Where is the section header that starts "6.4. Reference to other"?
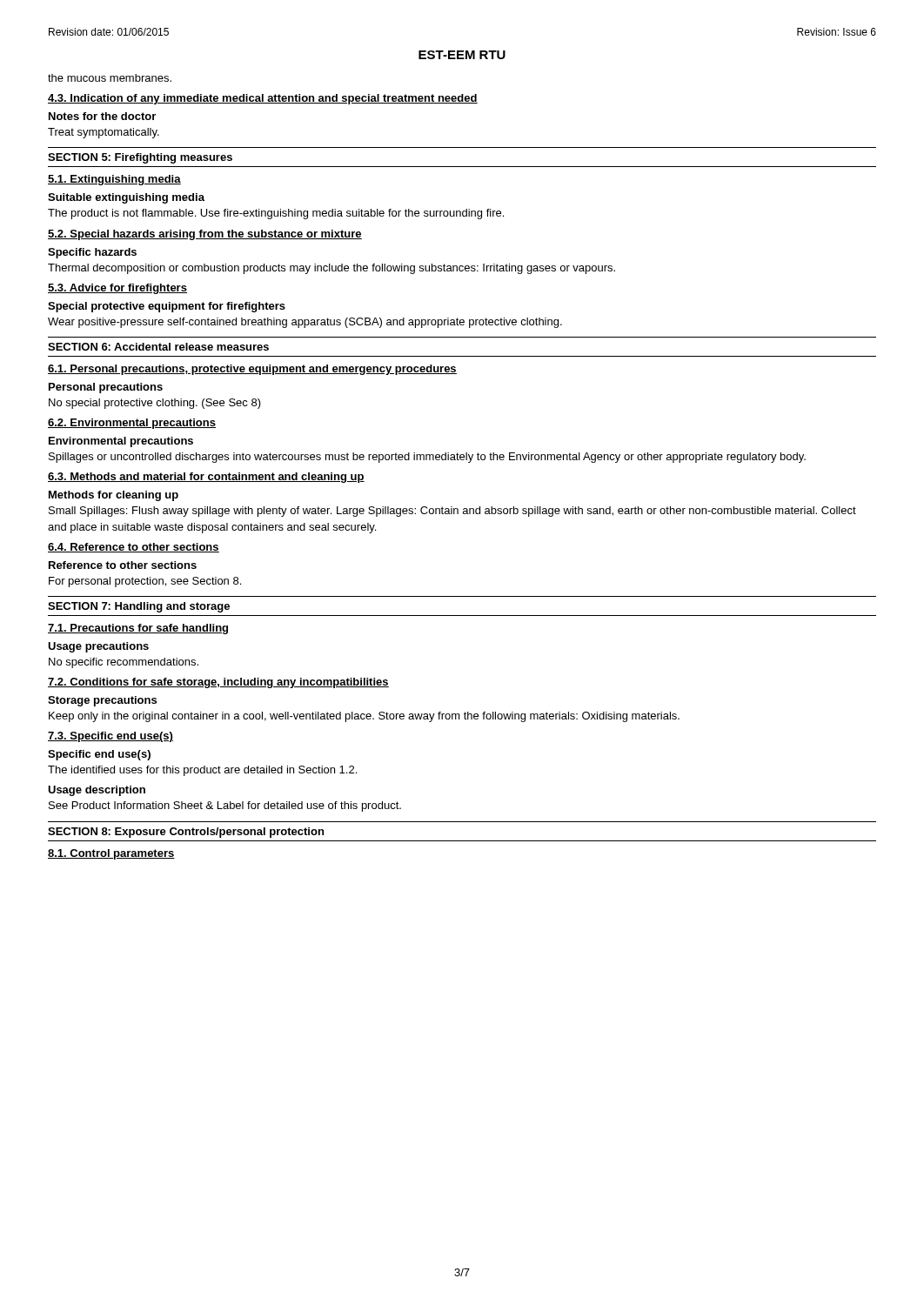The height and width of the screenshot is (1305, 924). pyautogui.click(x=133, y=547)
